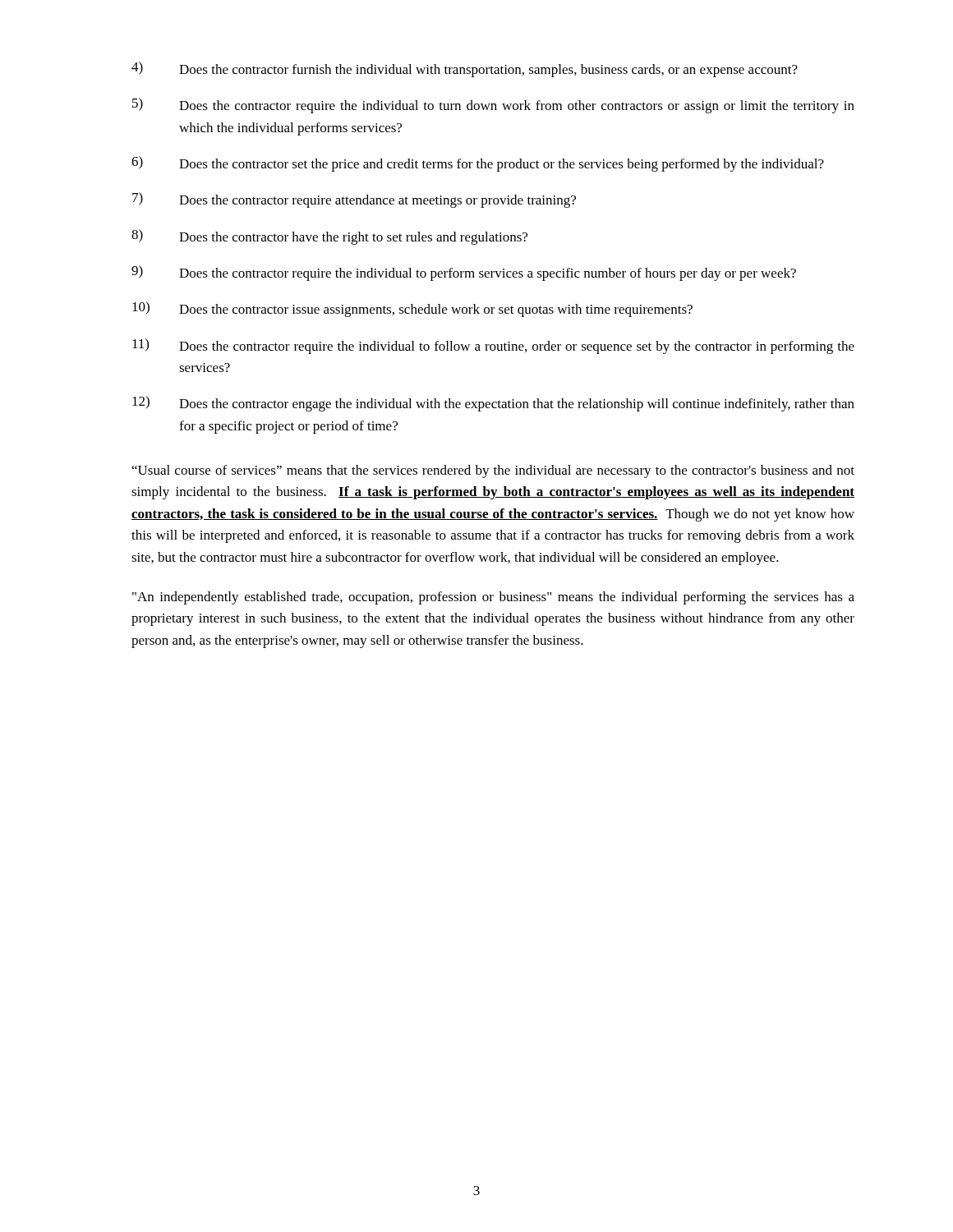Navigate to the region starting "7) Does the contractor require attendance at meetings"

coord(493,201)
